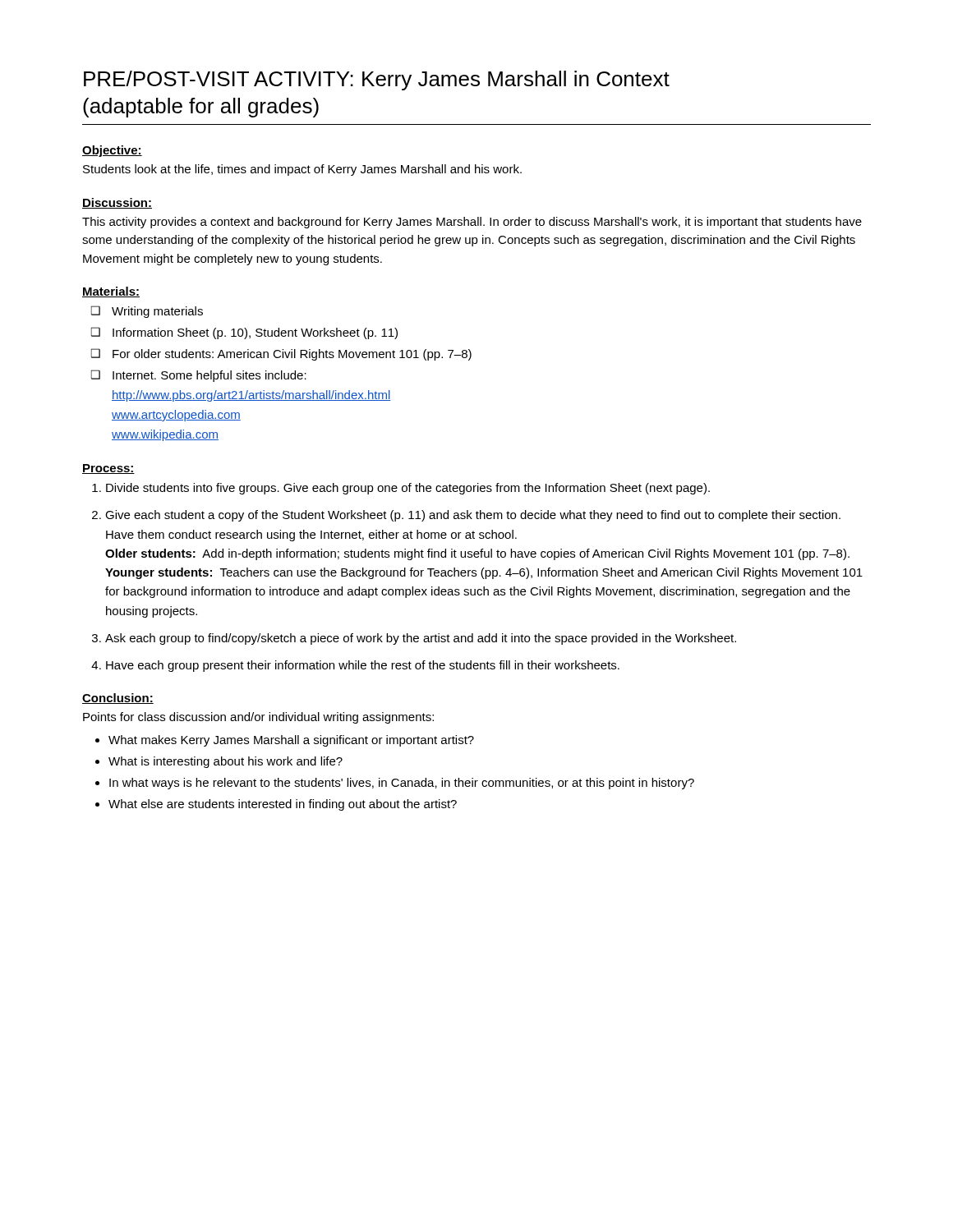Select the block starting "Information Sheet (p. 10), Student Worksheet"
This screenshot has width=953, height=1232.
(x=255, y=332)
